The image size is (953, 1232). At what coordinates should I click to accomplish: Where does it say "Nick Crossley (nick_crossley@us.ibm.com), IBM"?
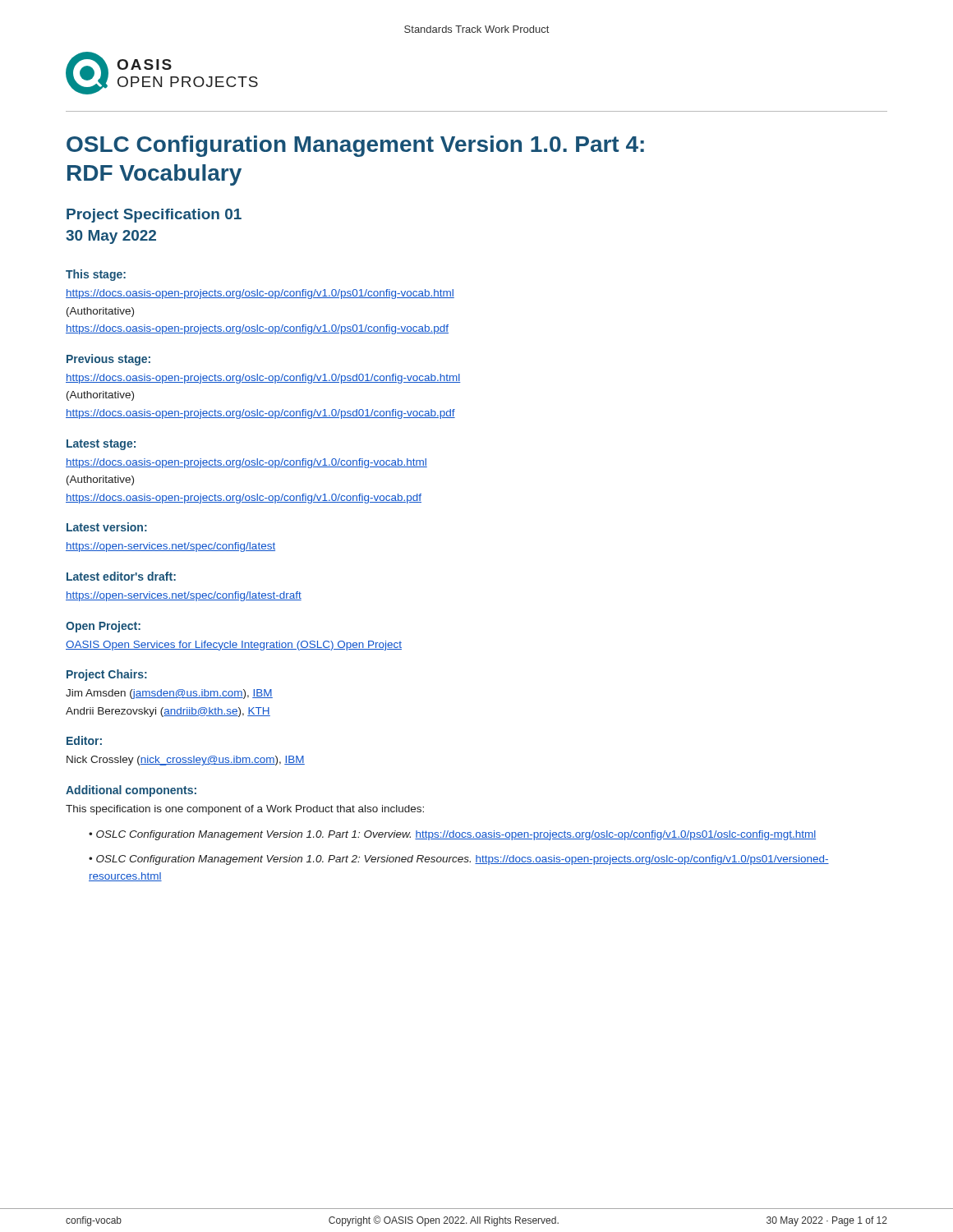(185, 760)
